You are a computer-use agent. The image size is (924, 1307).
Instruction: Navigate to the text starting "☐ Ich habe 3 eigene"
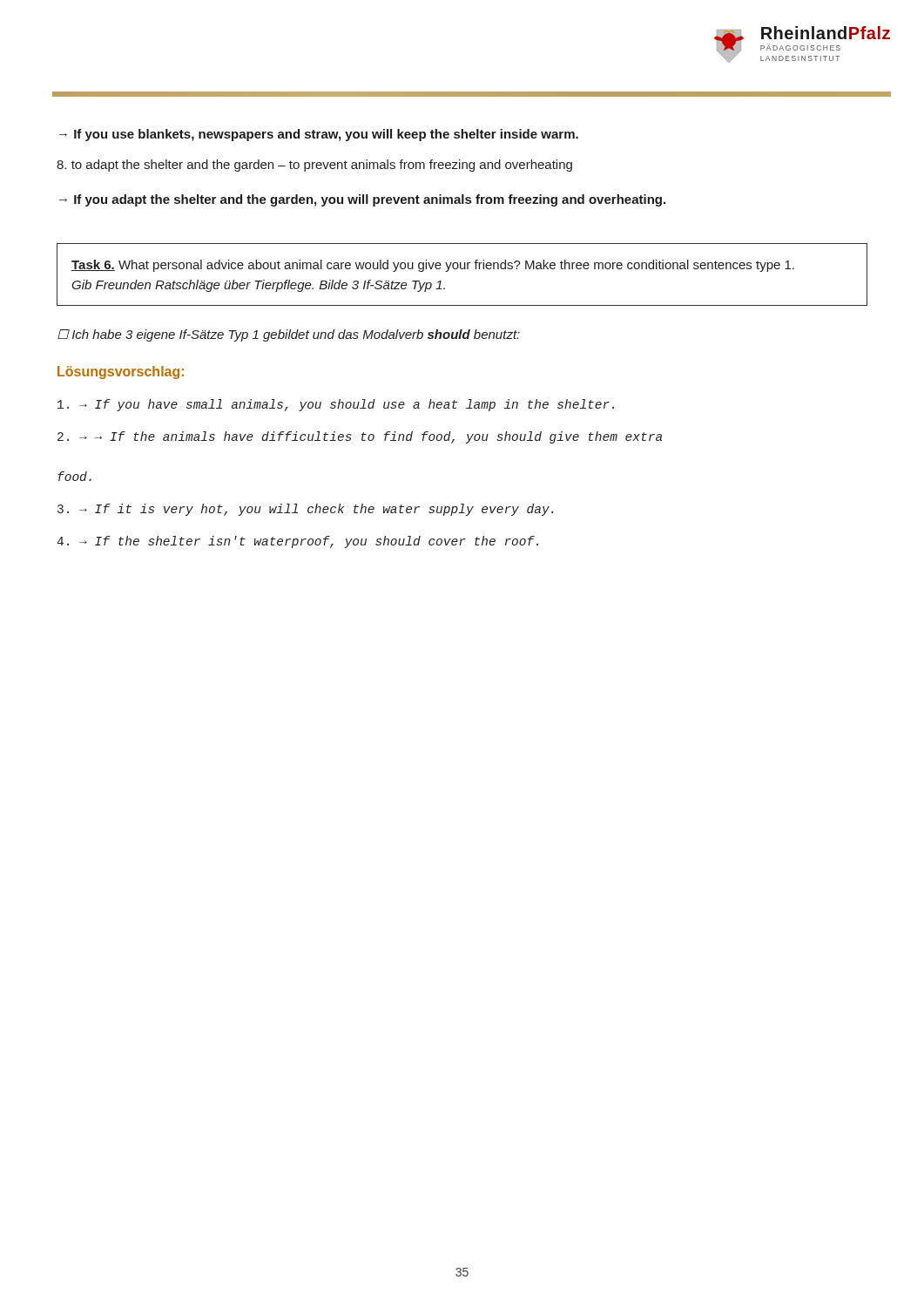tap(288, 334)
